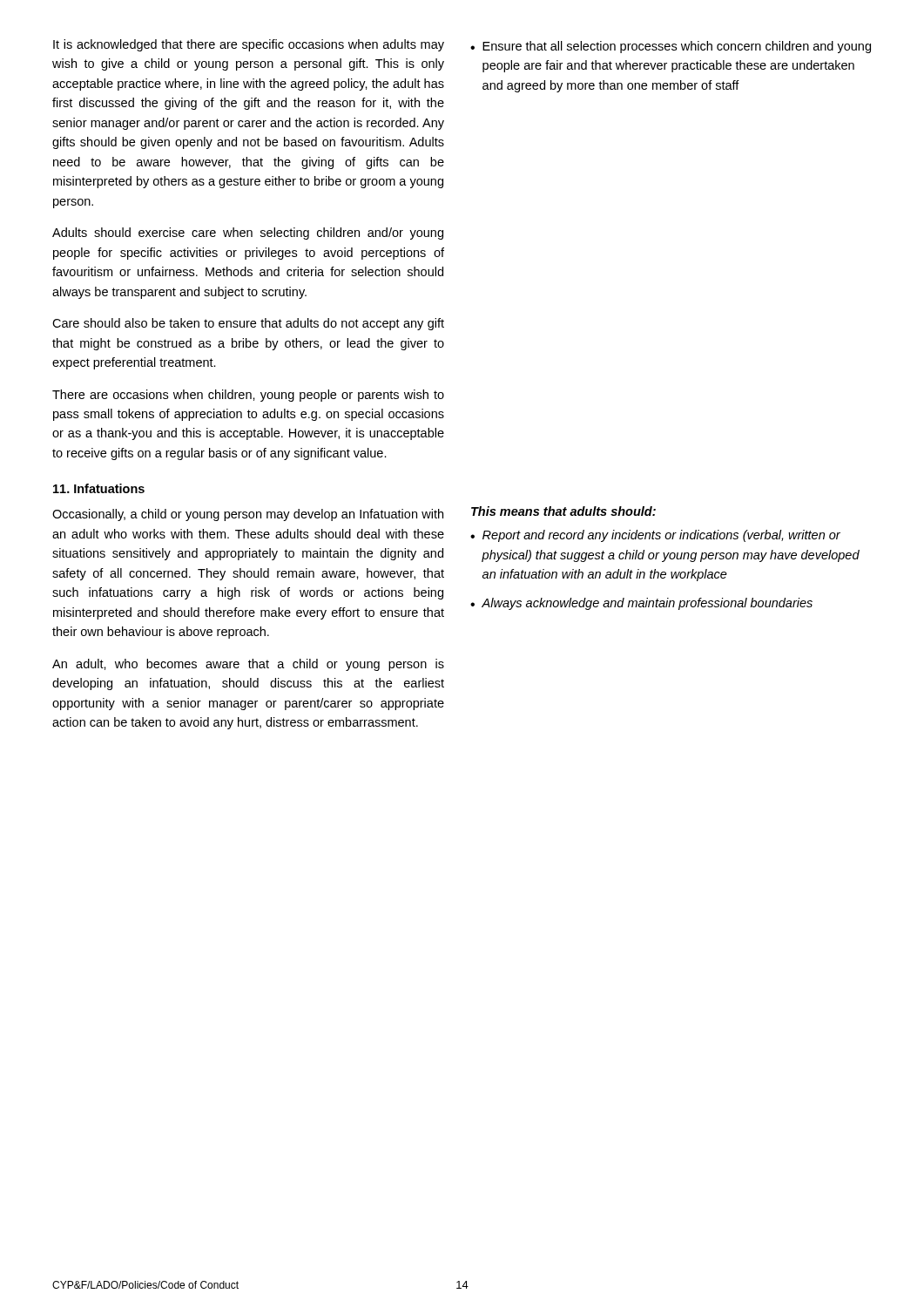Point to the block beginning "• Report and"
Screen dimensions: 1307x924
[671, 555]
